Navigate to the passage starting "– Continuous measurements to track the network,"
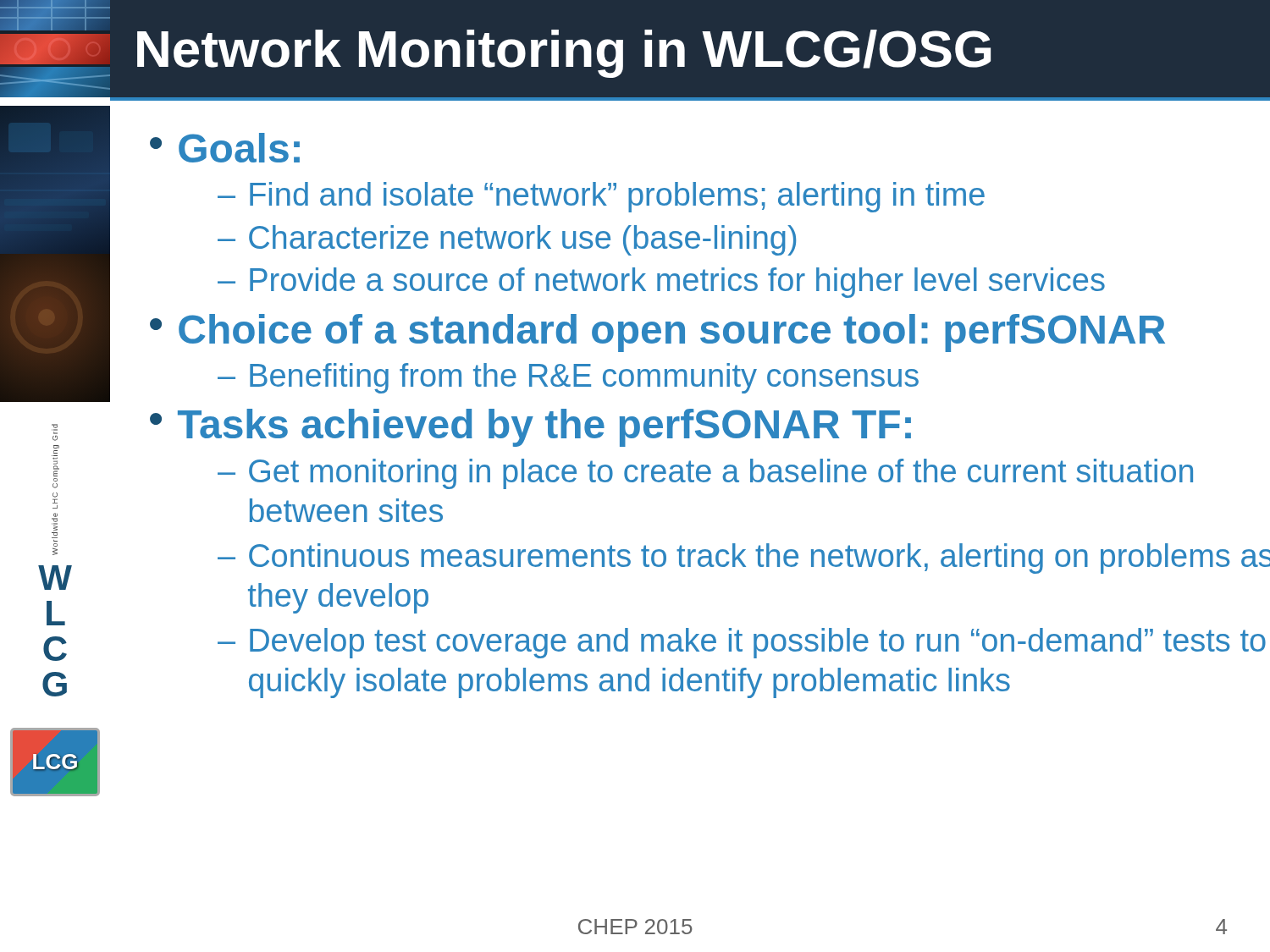Screen dimensions: 952x1270 tap(744, 576)
